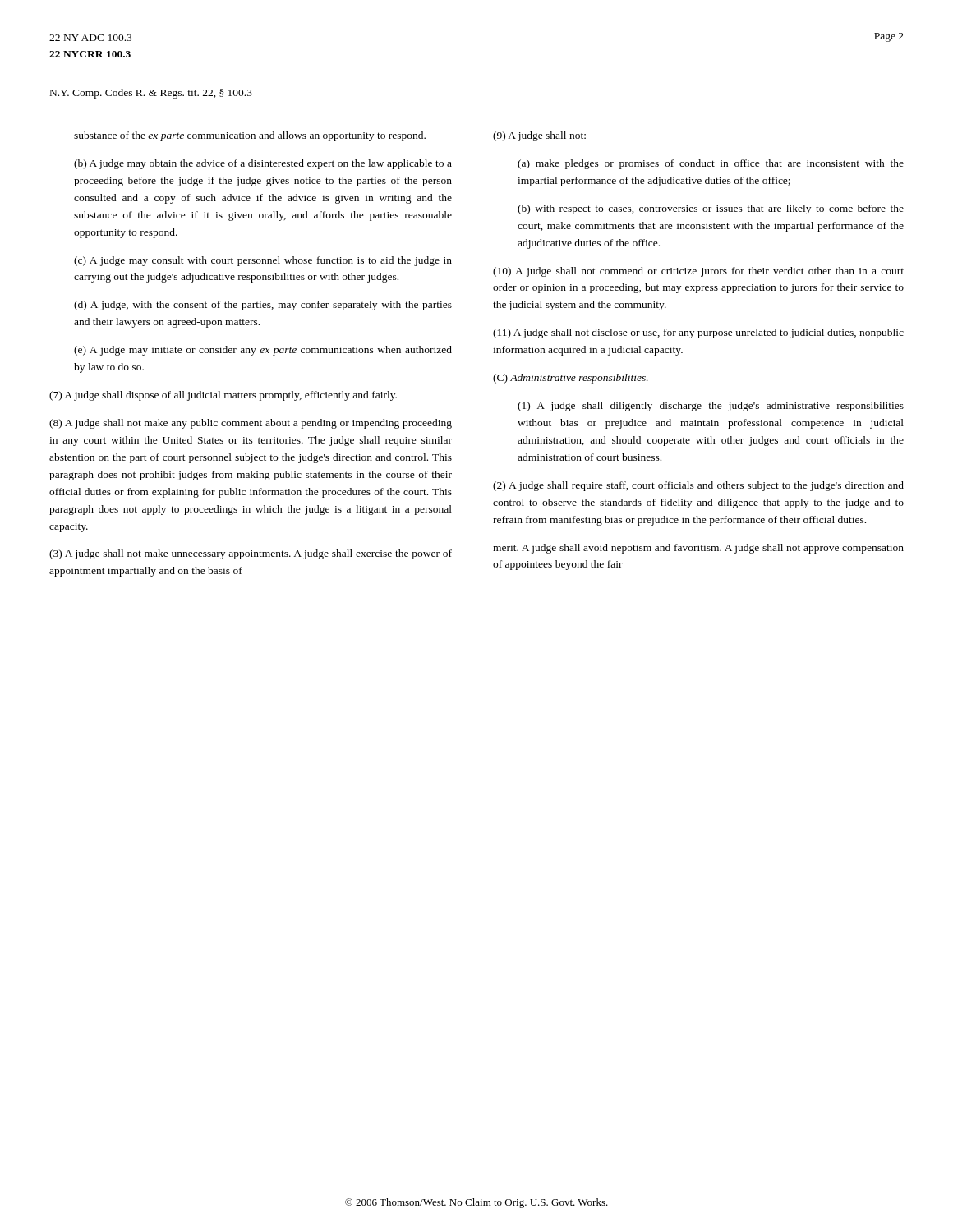Find the element starting "(C) Administrative responsibilities."
Screen dimensions: 1232x953
pos(571,377)
